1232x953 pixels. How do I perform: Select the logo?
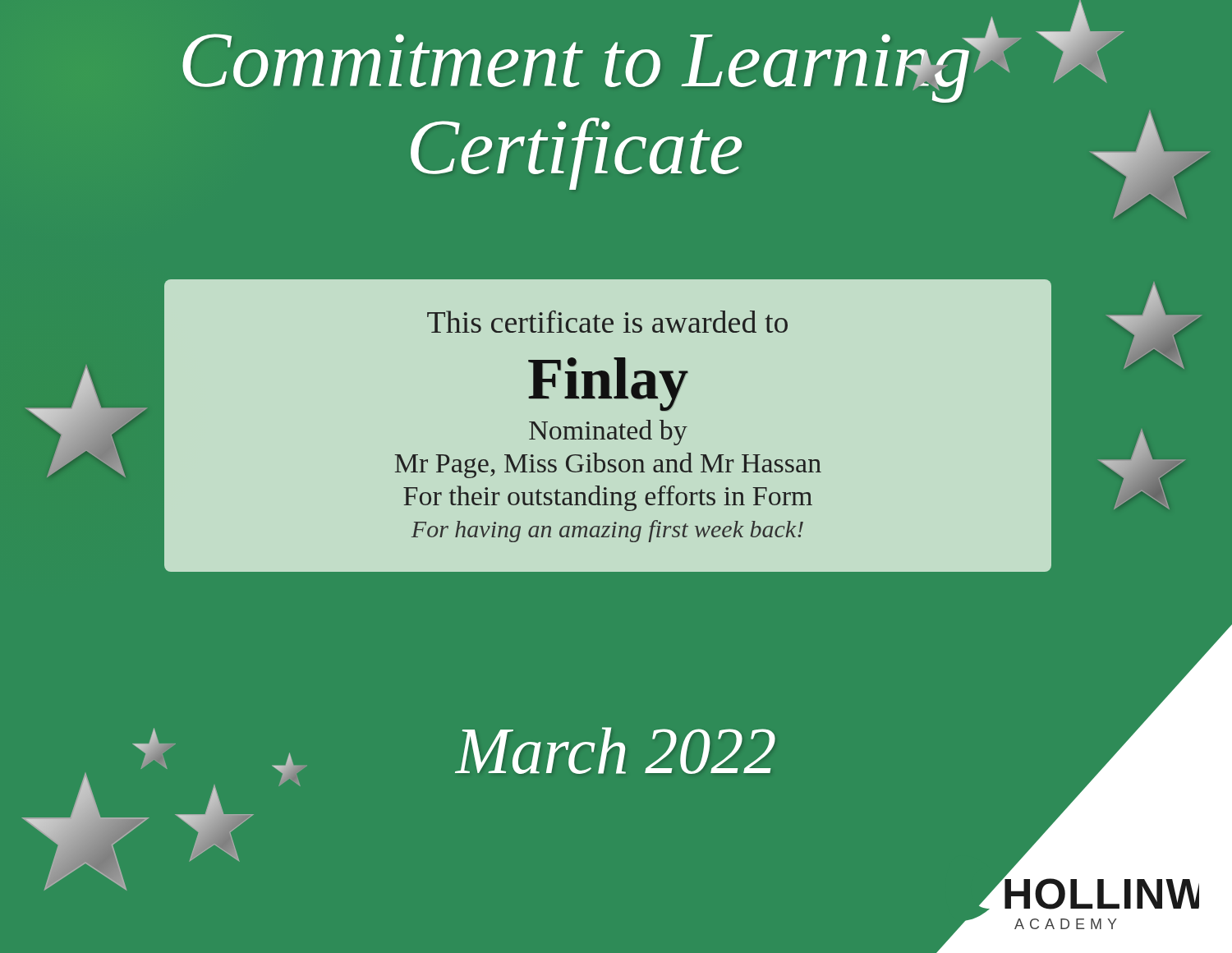coord(1068,890)
